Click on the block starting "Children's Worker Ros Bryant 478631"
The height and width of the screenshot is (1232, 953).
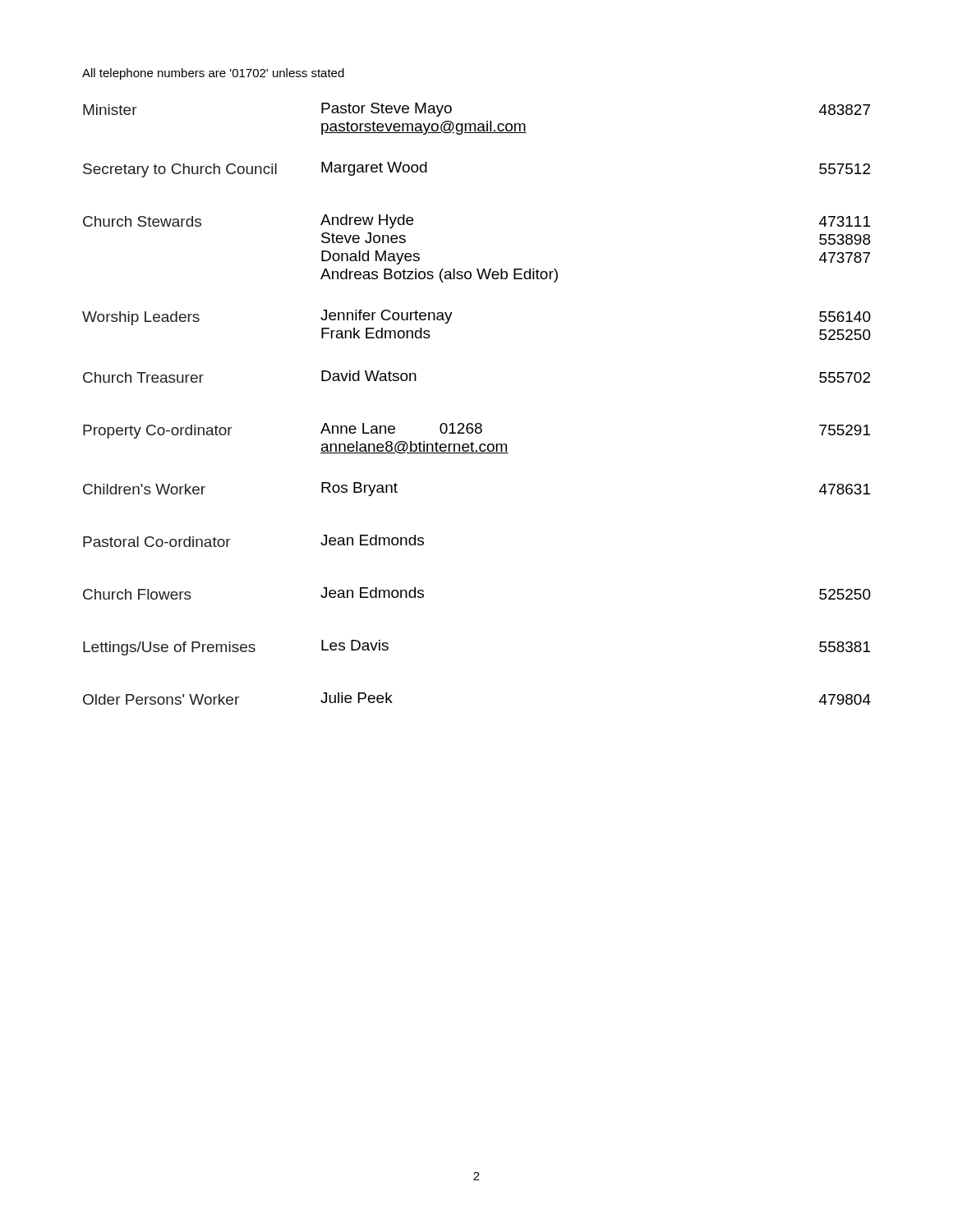147,490
